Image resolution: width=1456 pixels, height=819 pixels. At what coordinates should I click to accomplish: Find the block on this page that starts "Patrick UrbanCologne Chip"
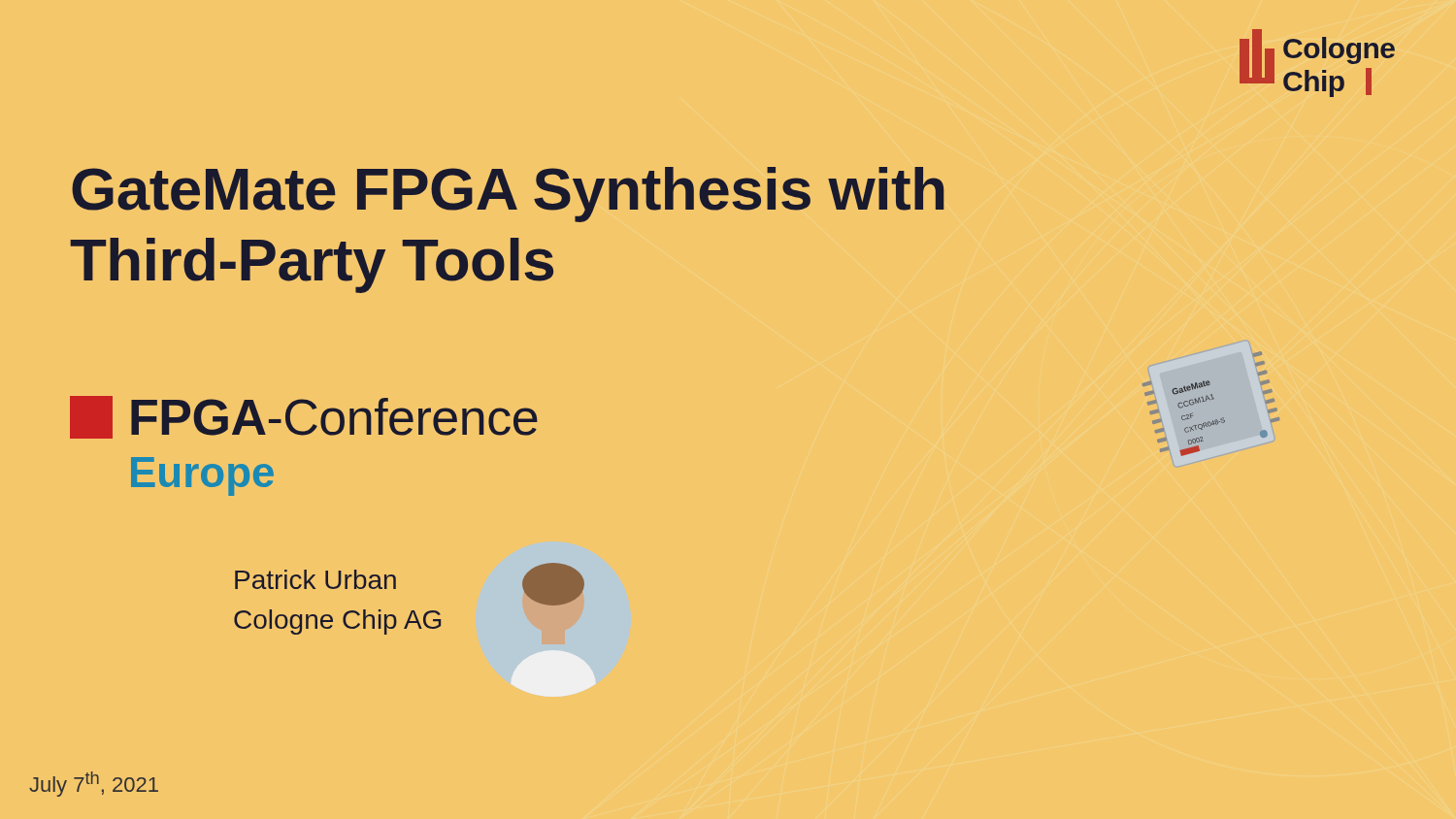pos(338,600)
